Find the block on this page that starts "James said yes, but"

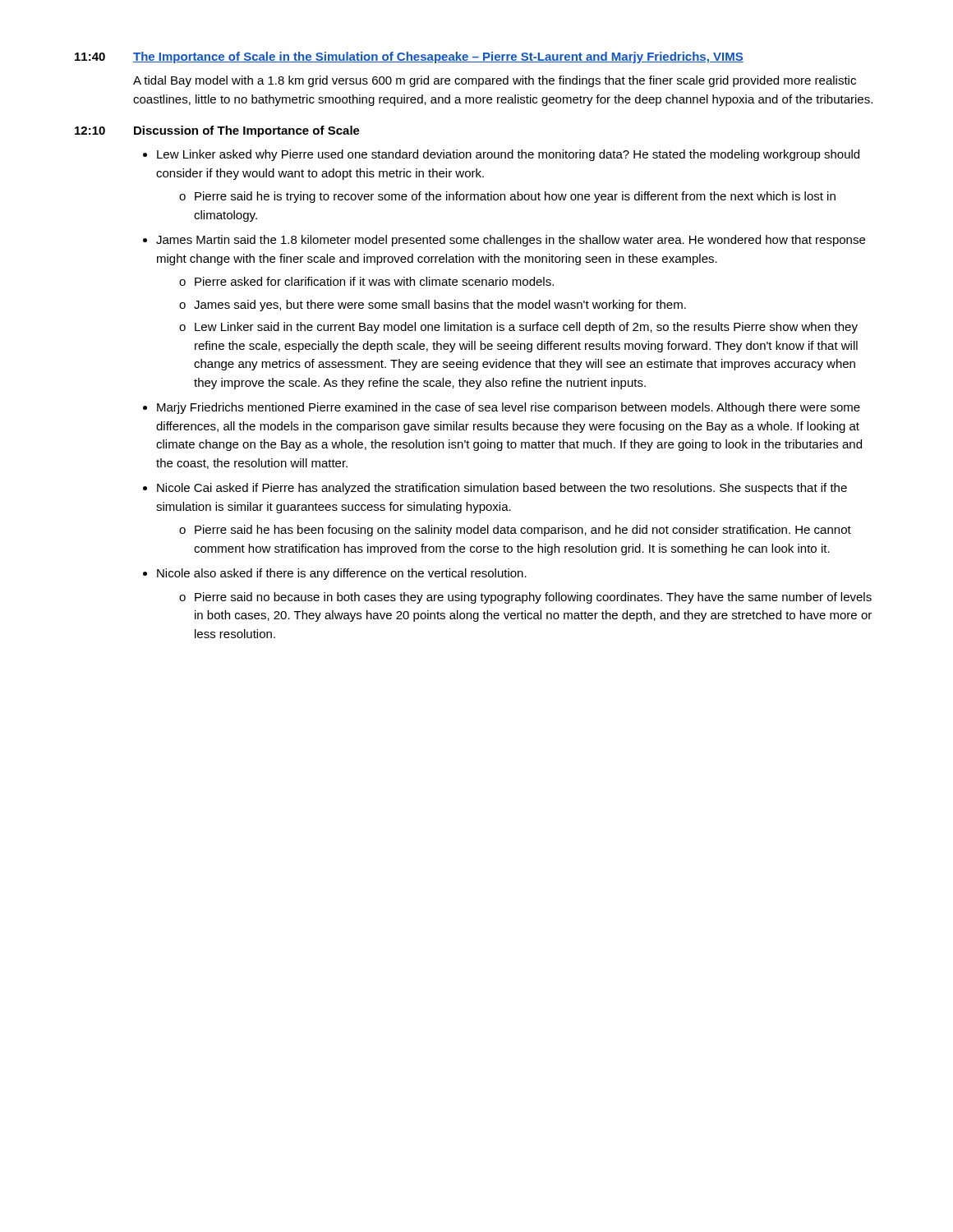(440, 304)
